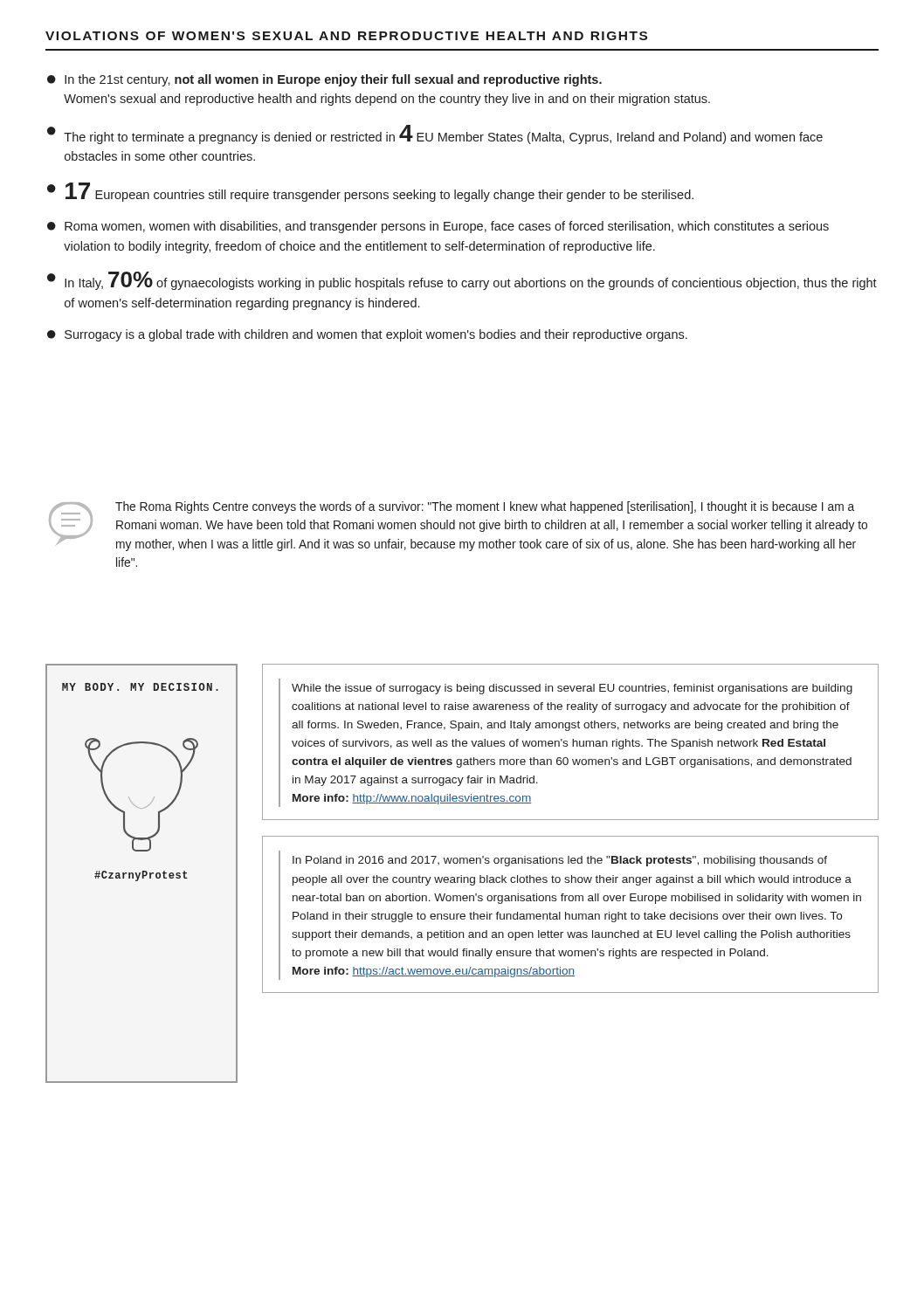Screen dimensions: 1310x924
Task: Navigate to the text starting "● In the 21st"
Action: [378, 89]
